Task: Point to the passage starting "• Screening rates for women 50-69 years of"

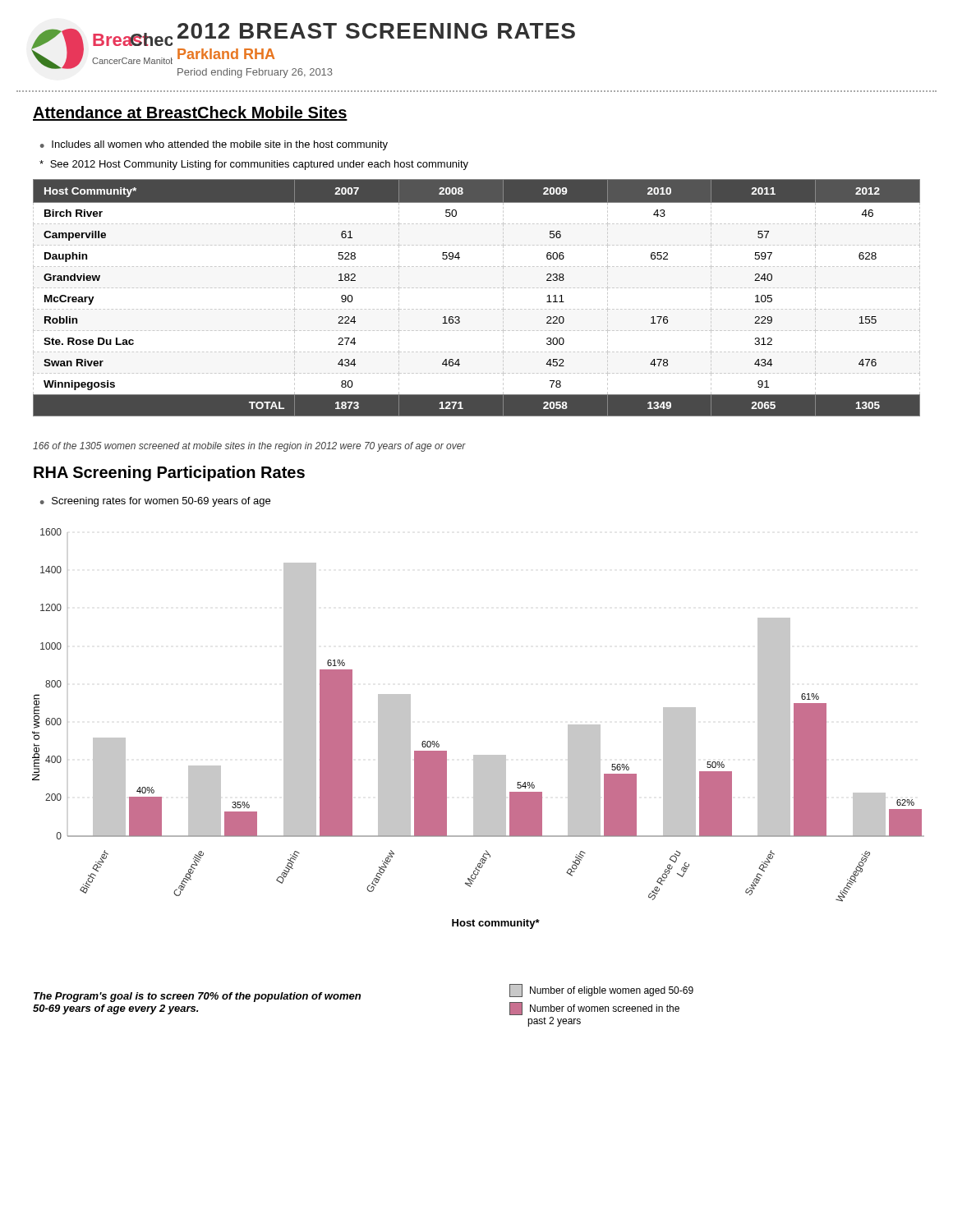Action: 155,503
